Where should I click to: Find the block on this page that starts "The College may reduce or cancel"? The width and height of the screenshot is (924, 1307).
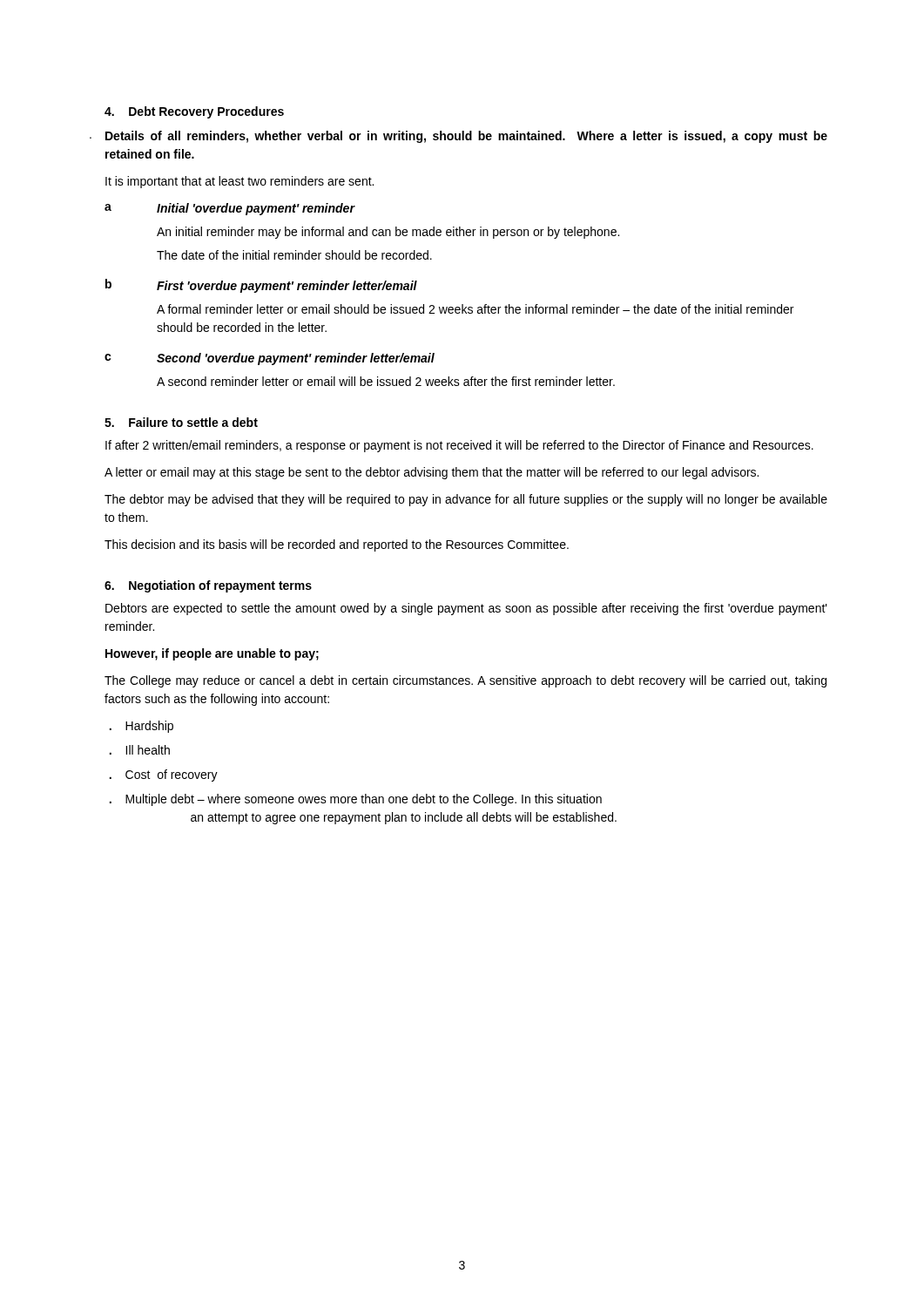pos(466,690)
